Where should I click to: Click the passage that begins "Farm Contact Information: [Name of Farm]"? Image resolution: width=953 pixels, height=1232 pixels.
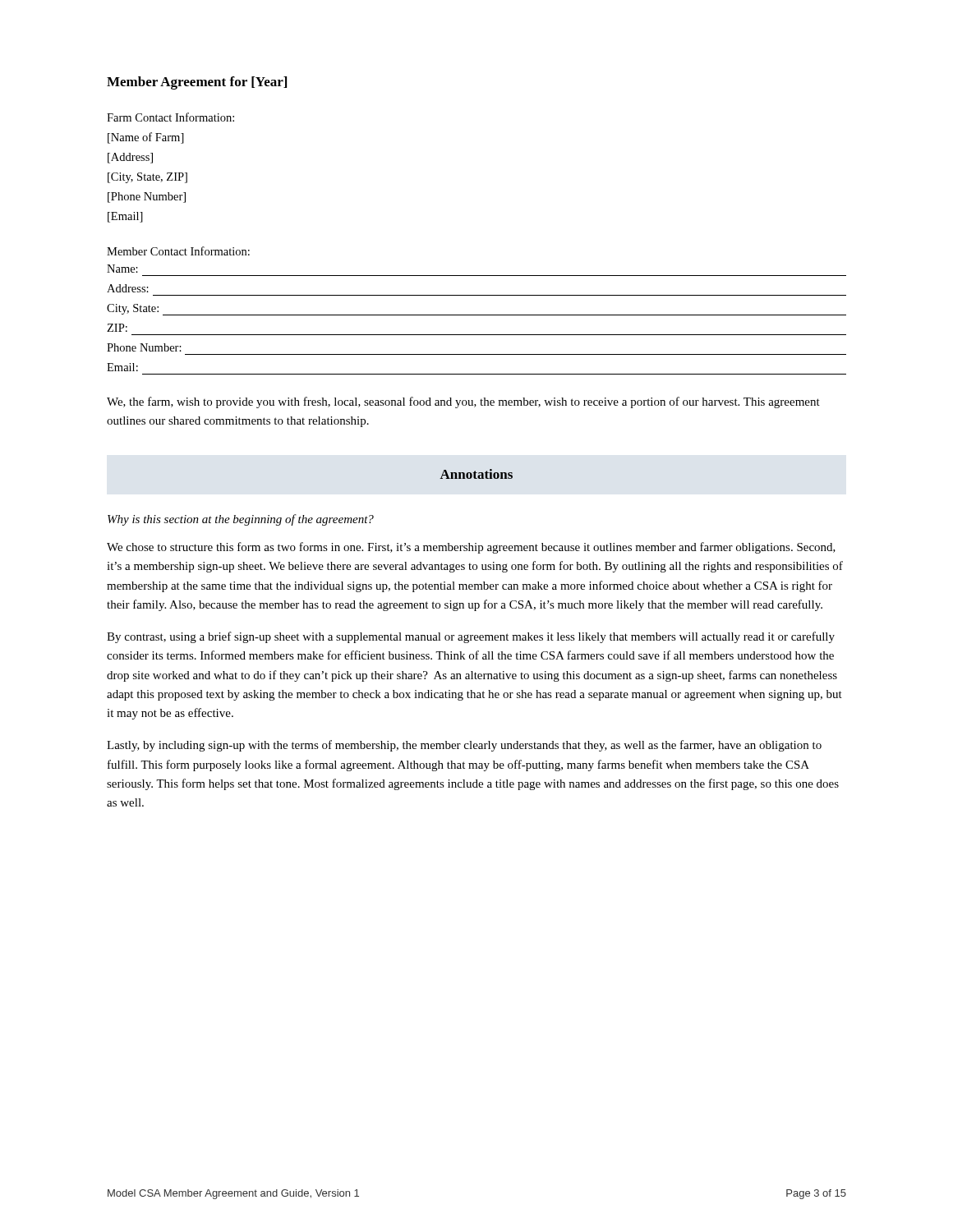click(x=171, y=167)
